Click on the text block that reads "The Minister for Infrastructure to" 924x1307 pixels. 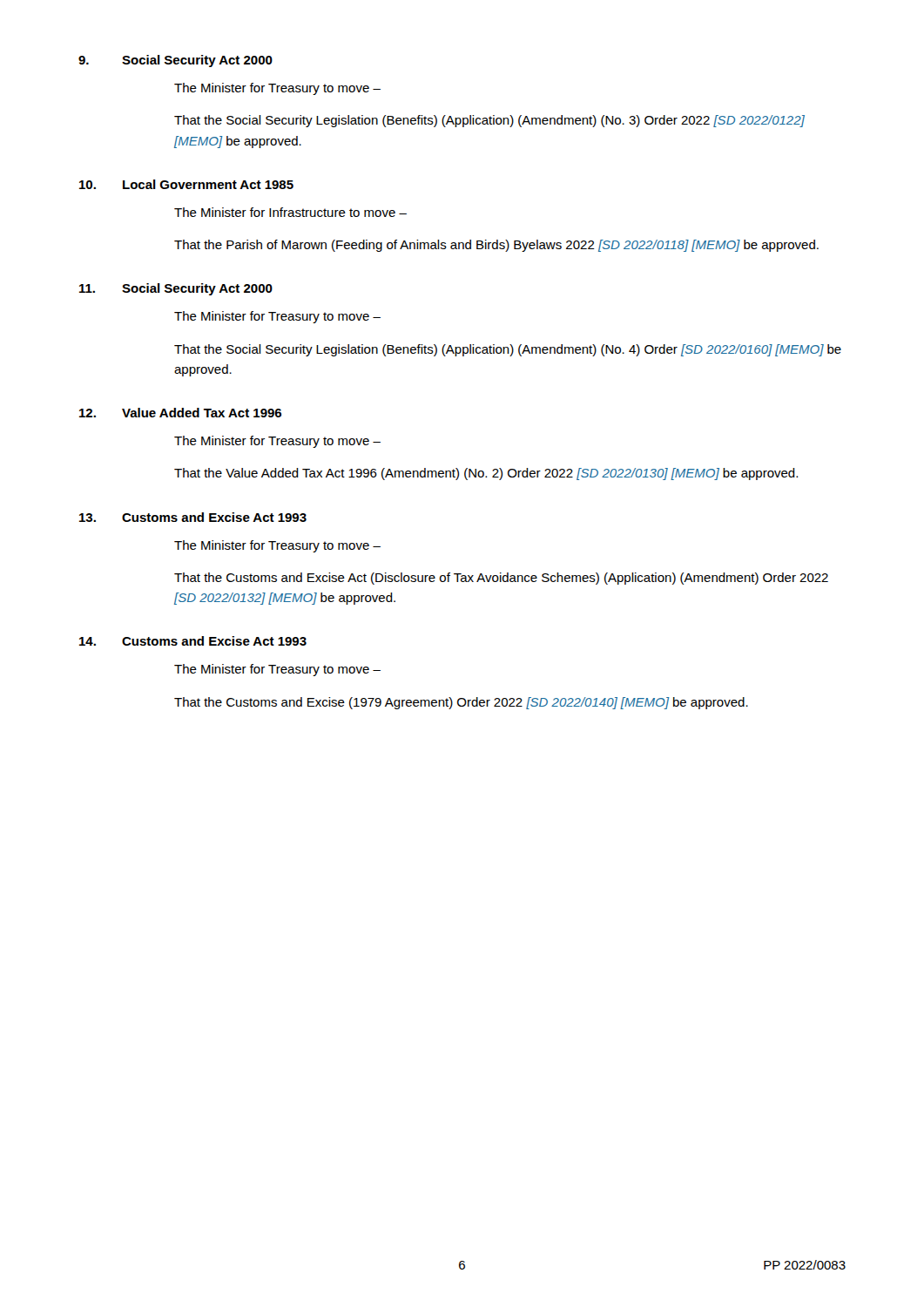(290, 212)
